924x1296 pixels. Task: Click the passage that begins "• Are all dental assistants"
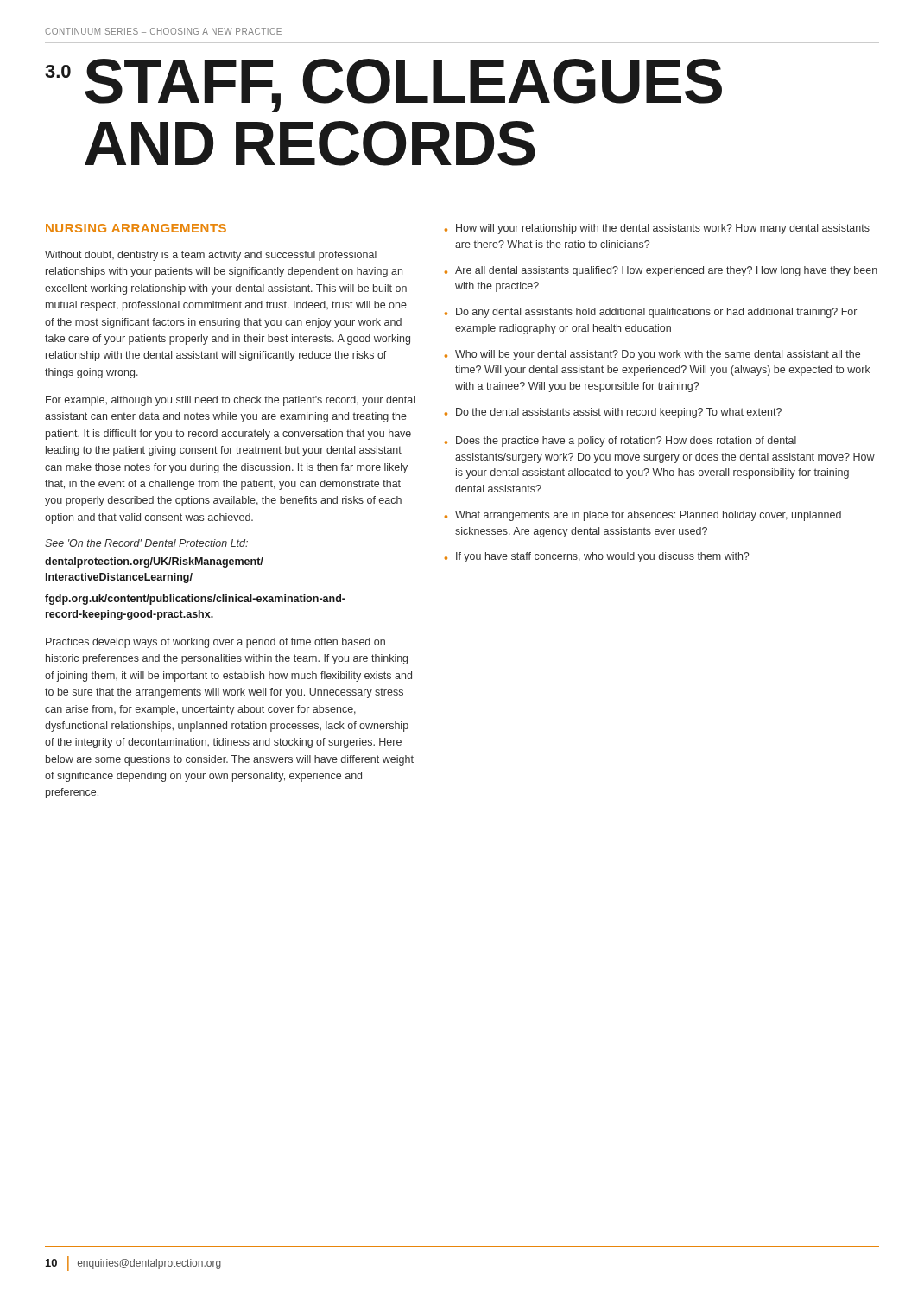[x=661, y=278]
